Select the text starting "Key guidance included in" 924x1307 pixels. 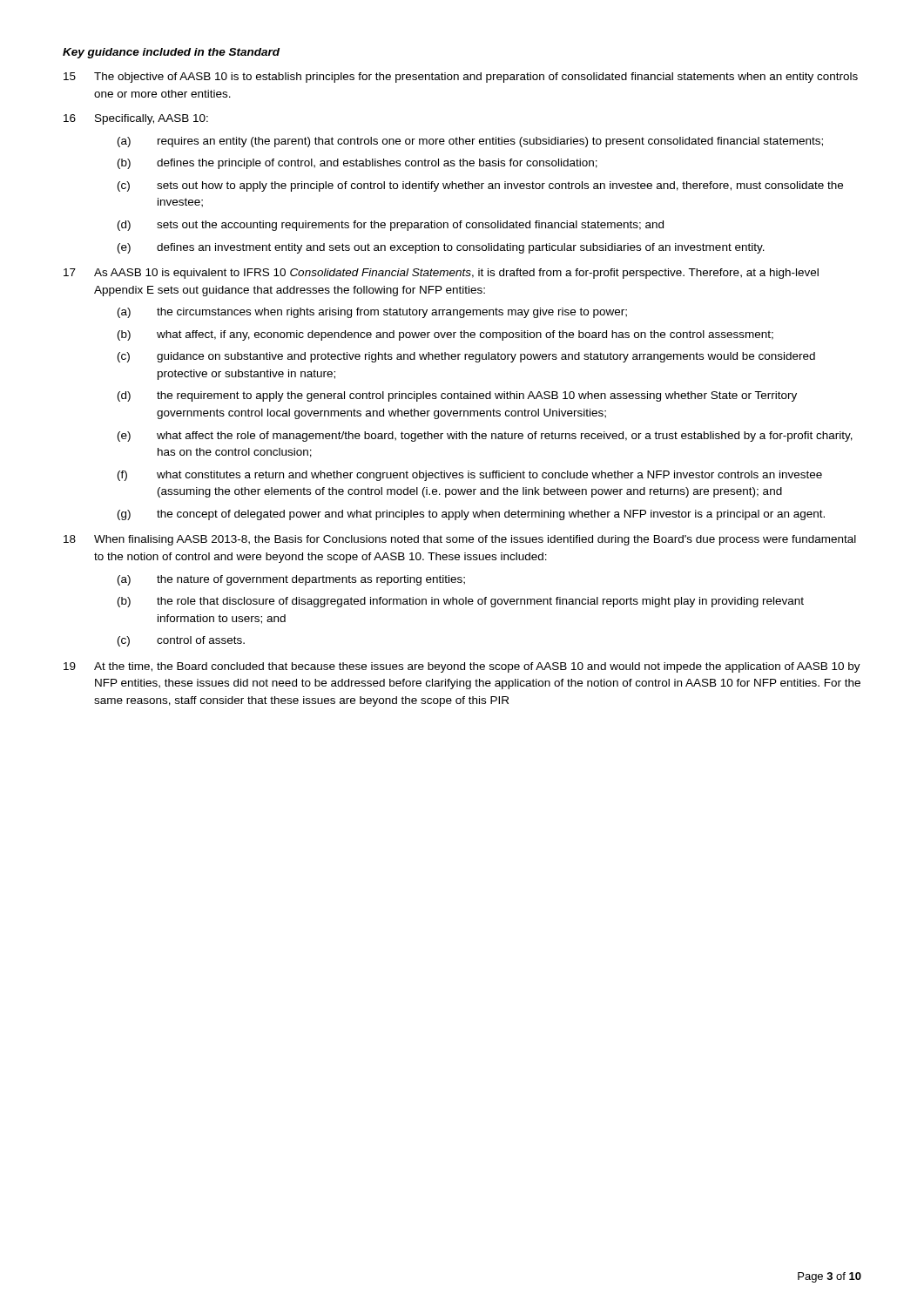tap(171, 52)
